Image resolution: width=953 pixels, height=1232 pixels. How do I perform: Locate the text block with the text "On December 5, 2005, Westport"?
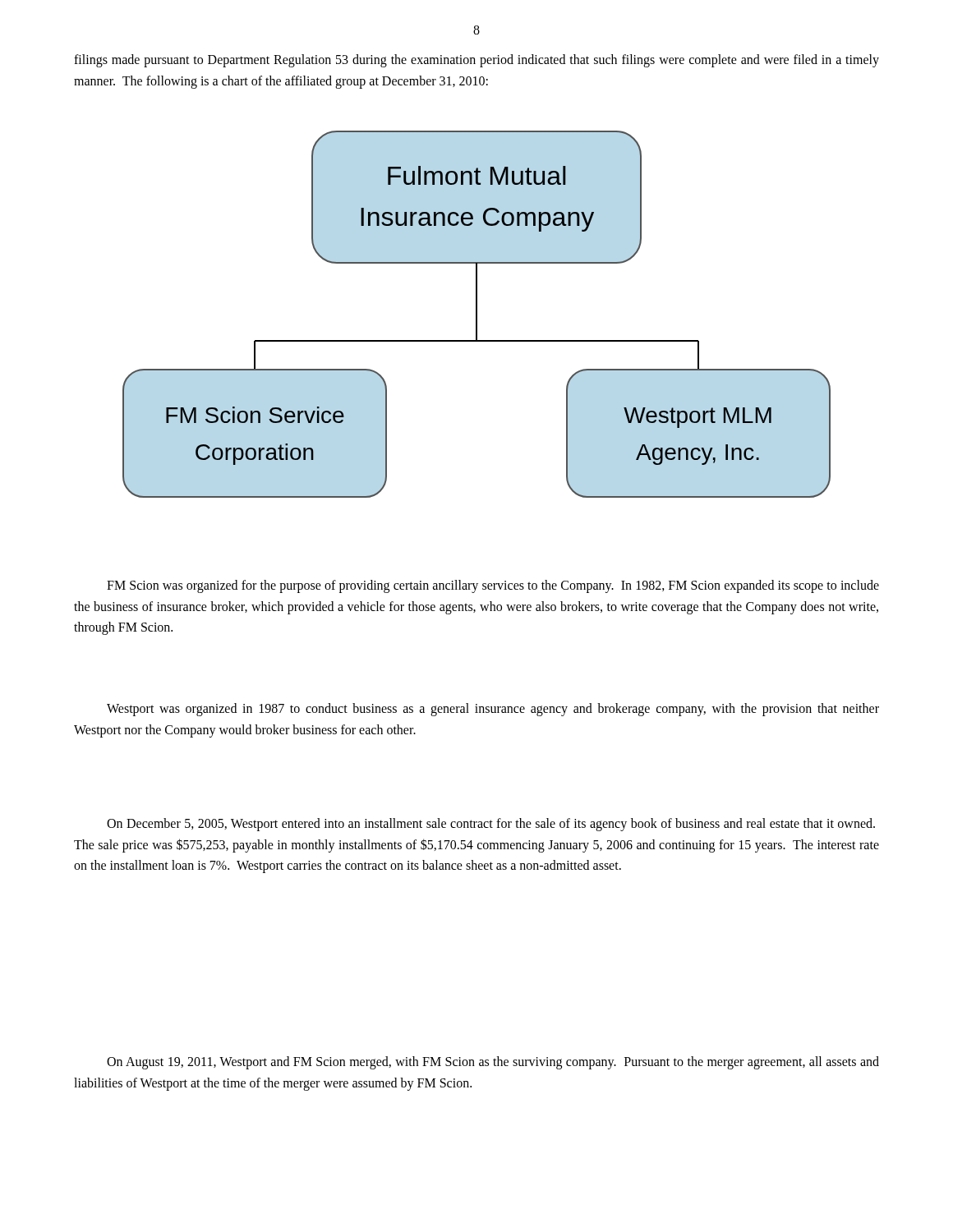[x=476, y=844]
